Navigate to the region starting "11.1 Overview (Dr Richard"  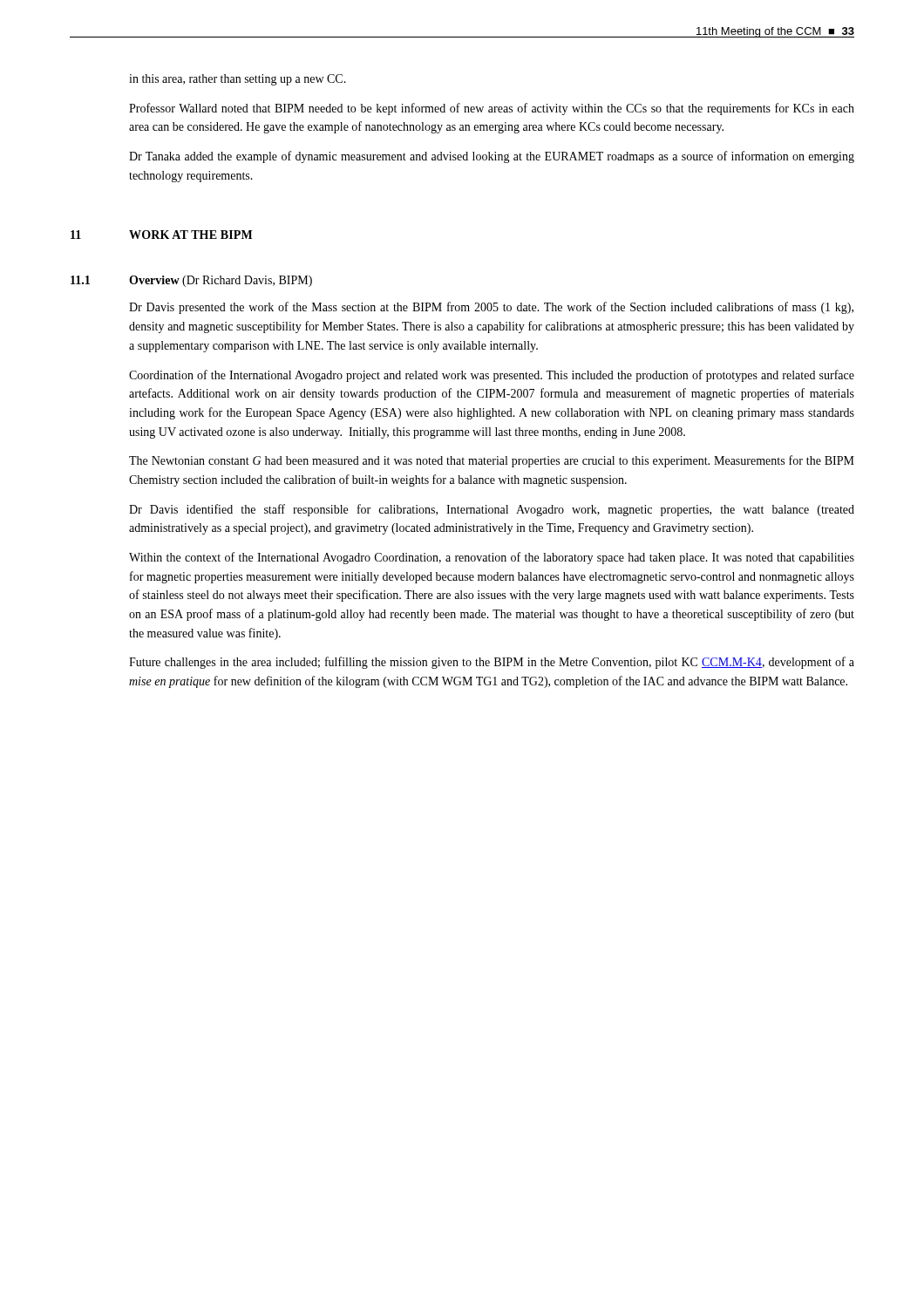221,281
